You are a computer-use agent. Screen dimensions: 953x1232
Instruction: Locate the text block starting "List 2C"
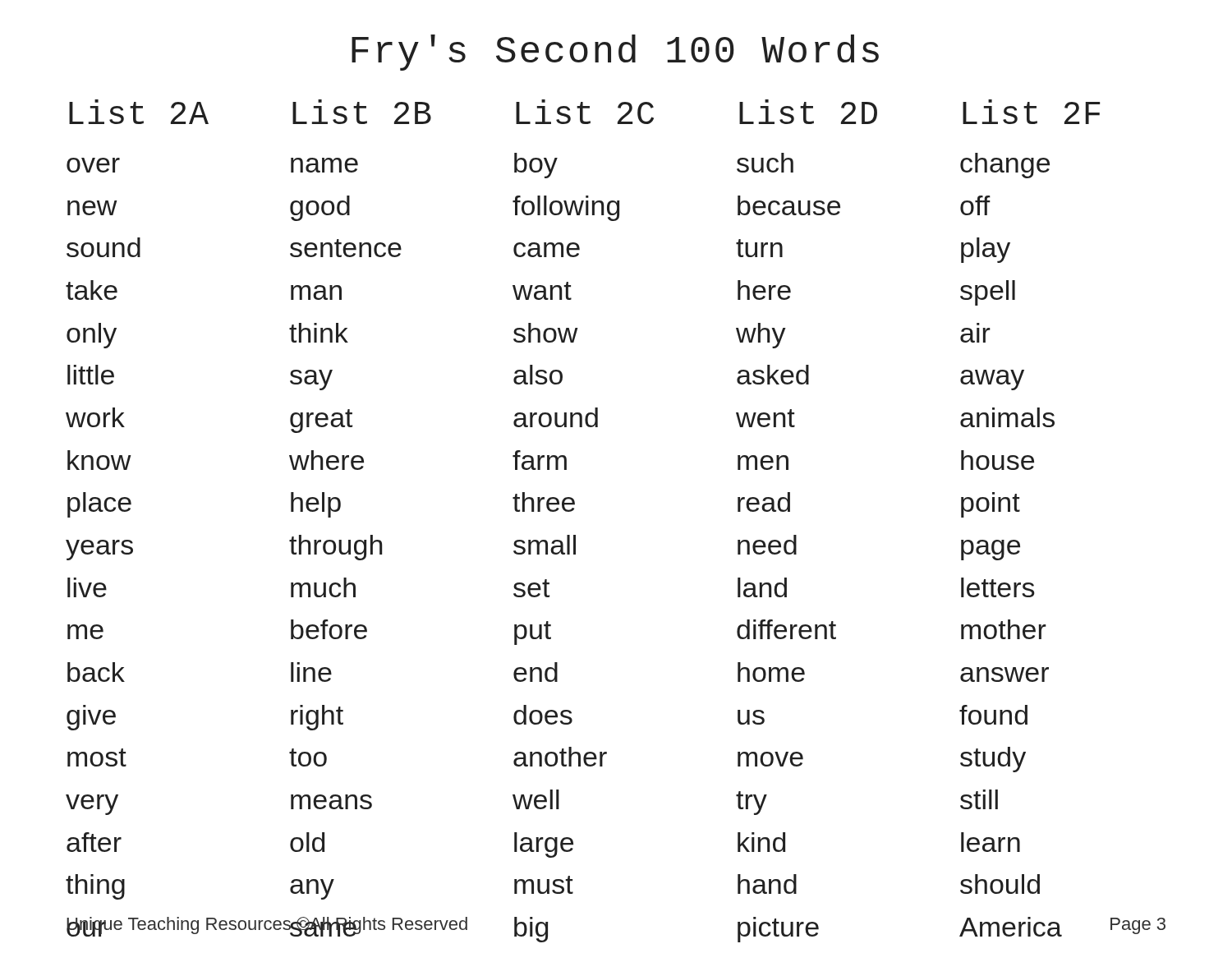(584, 115)
